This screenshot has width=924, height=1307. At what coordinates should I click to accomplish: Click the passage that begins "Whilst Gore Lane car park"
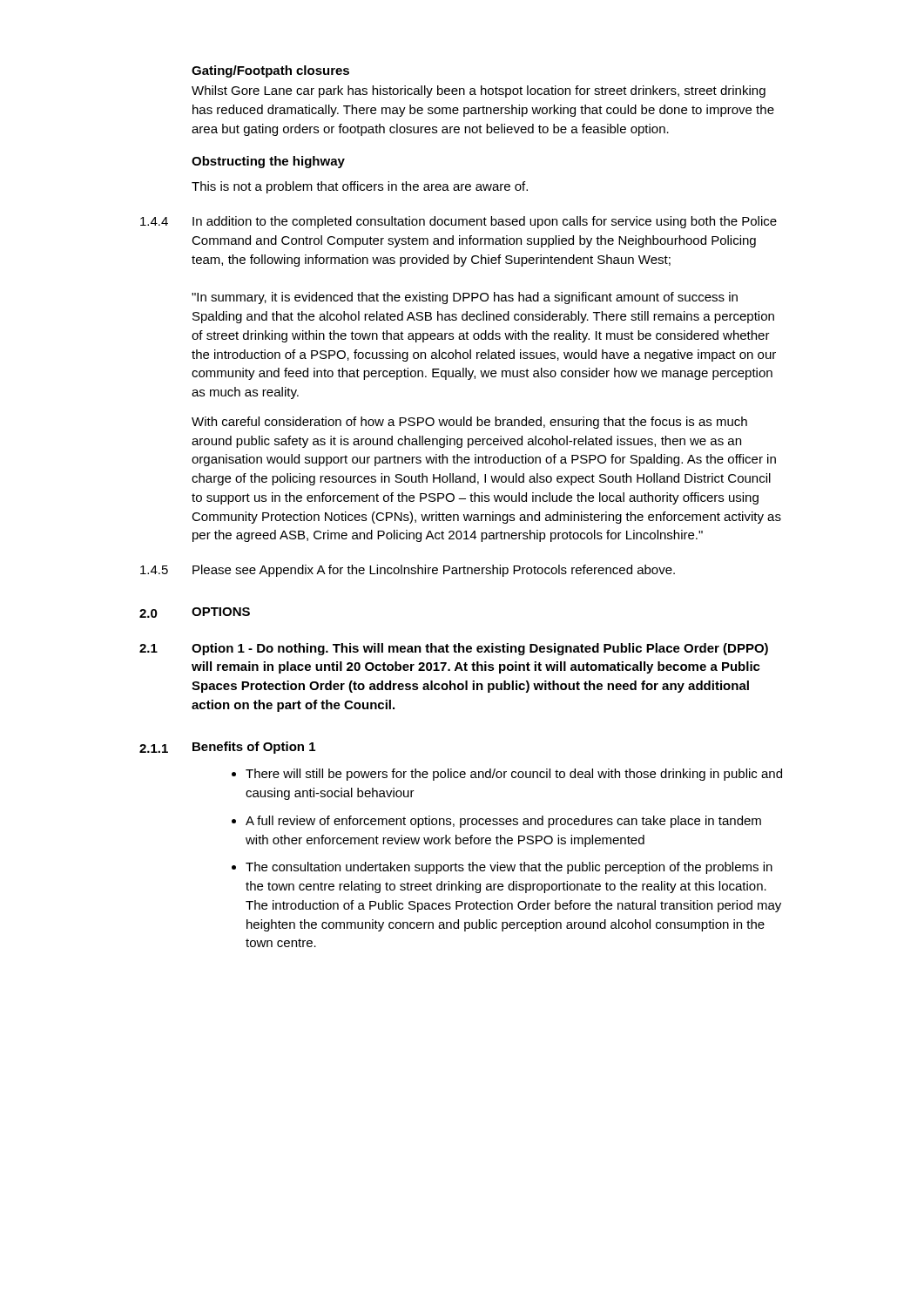488,109
